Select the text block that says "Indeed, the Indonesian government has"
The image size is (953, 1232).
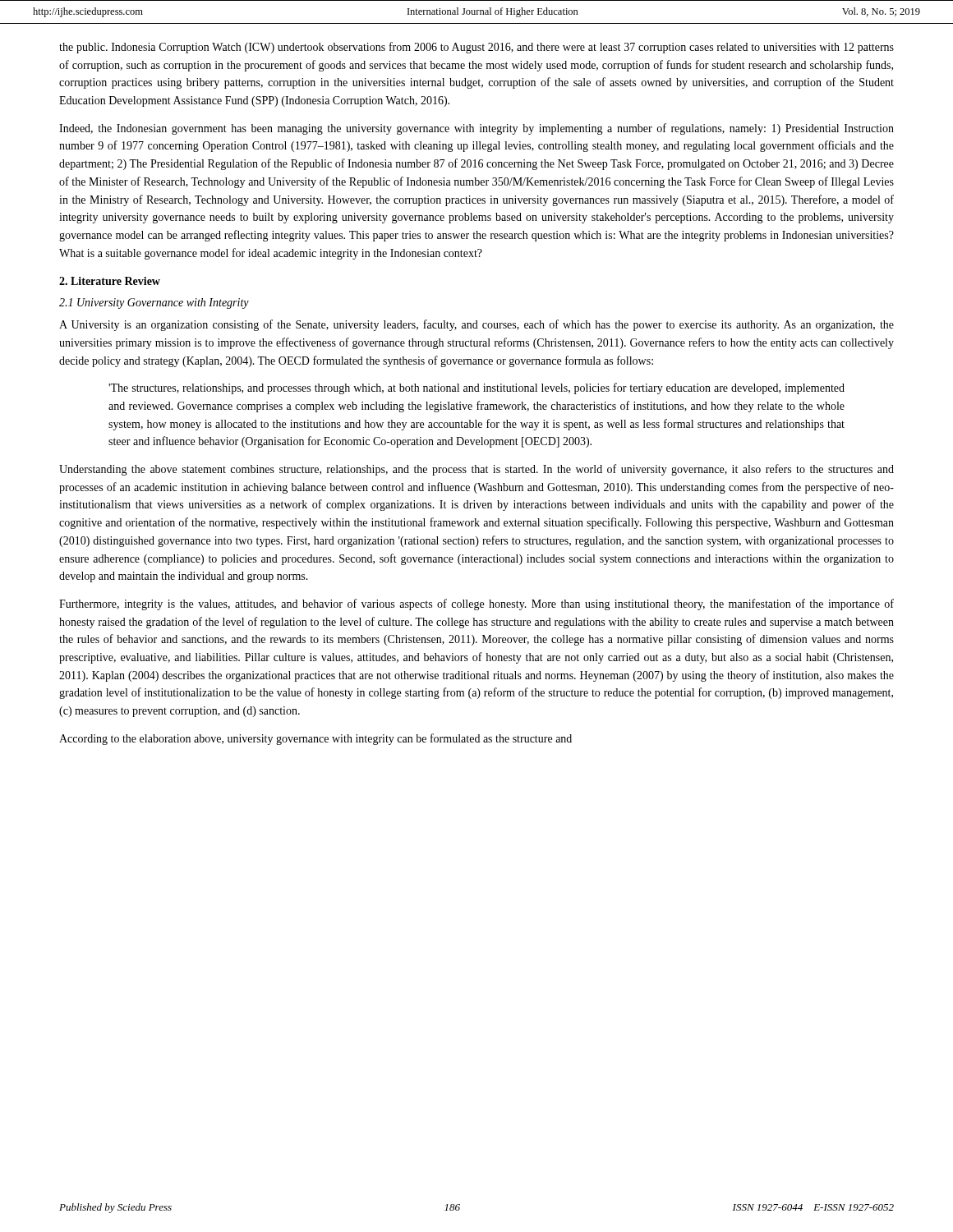point(476,191)
